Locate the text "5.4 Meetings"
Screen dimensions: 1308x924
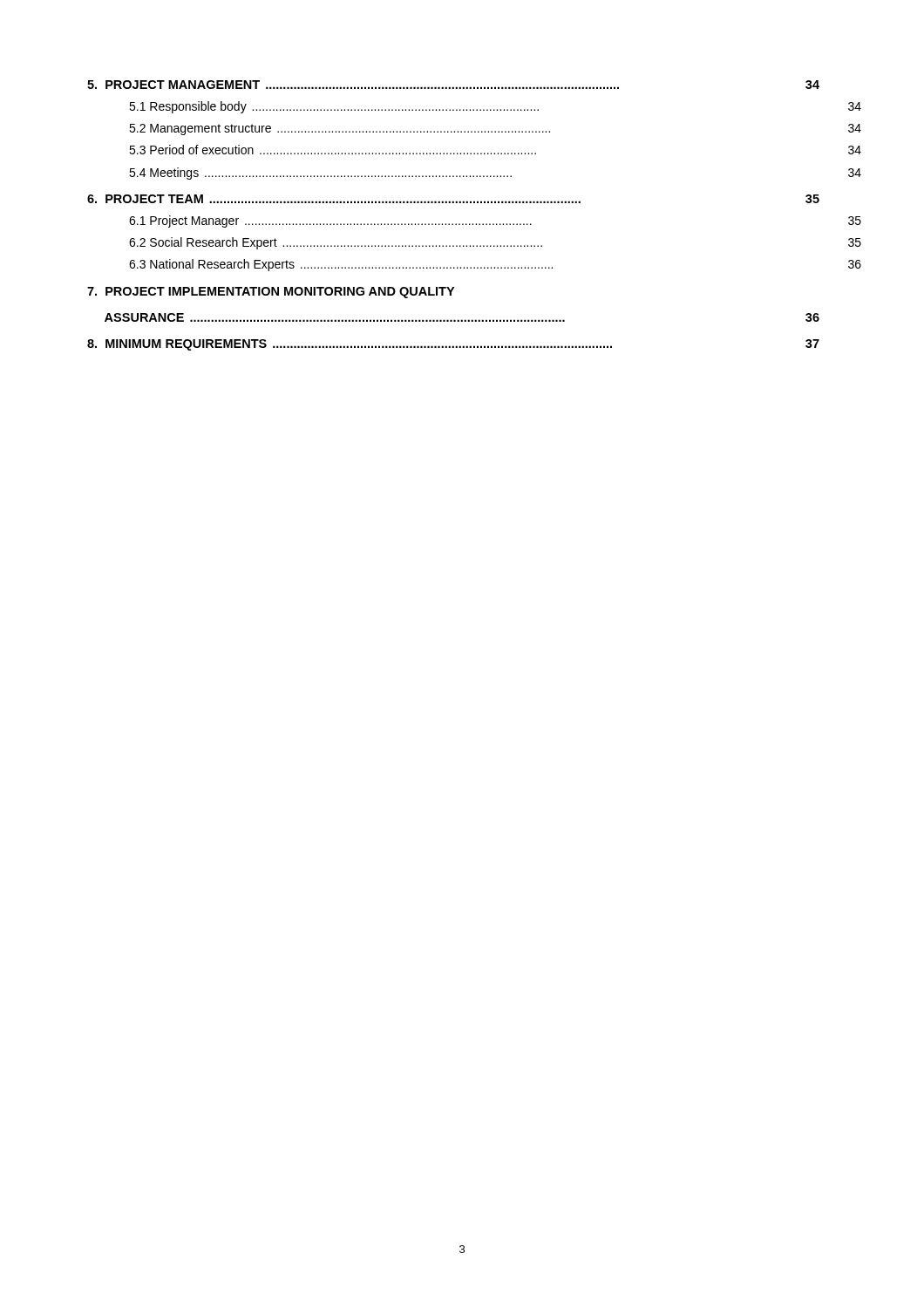(495, 173)
